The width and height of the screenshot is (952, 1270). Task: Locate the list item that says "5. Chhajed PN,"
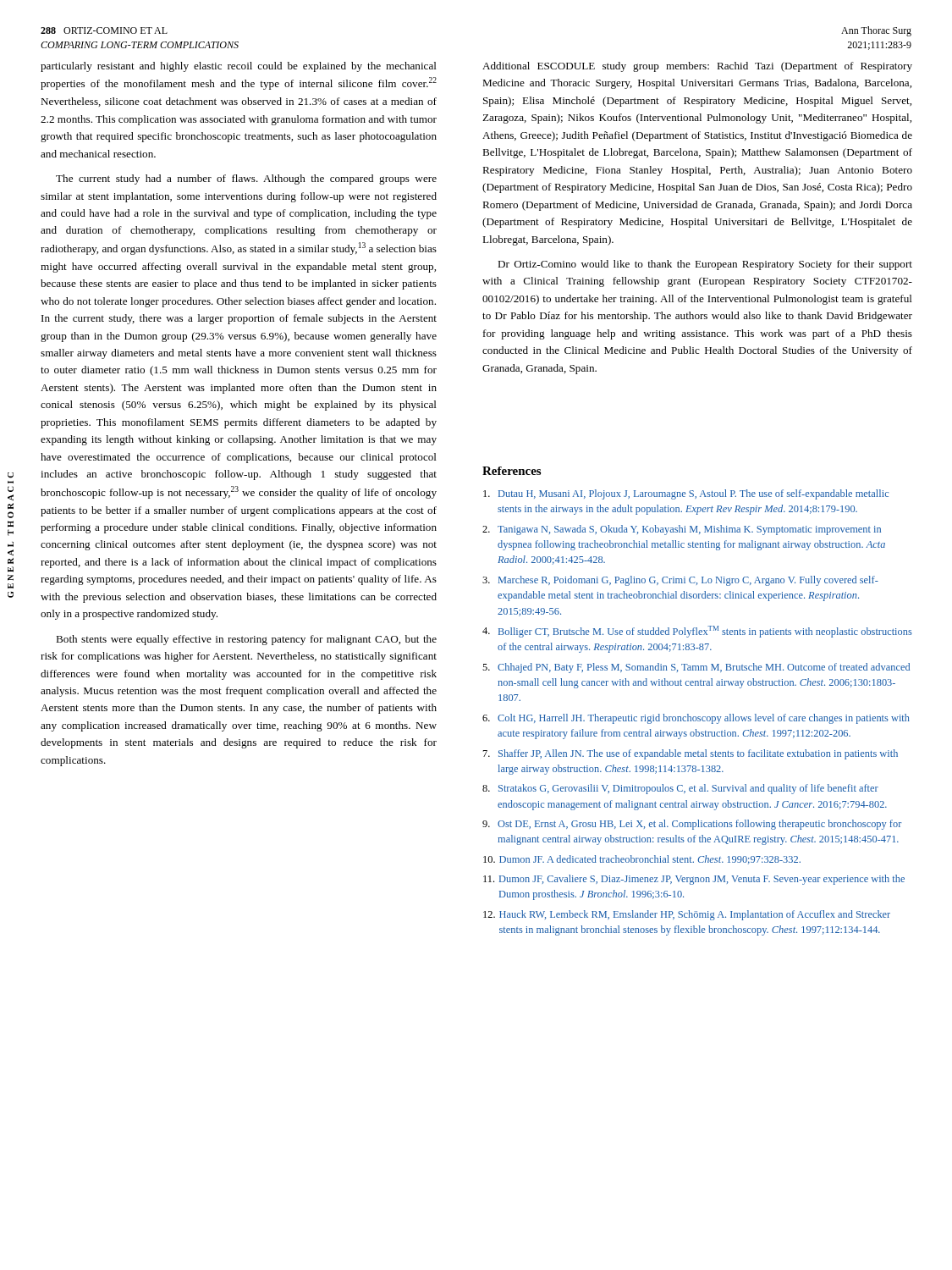click(697, 683)
